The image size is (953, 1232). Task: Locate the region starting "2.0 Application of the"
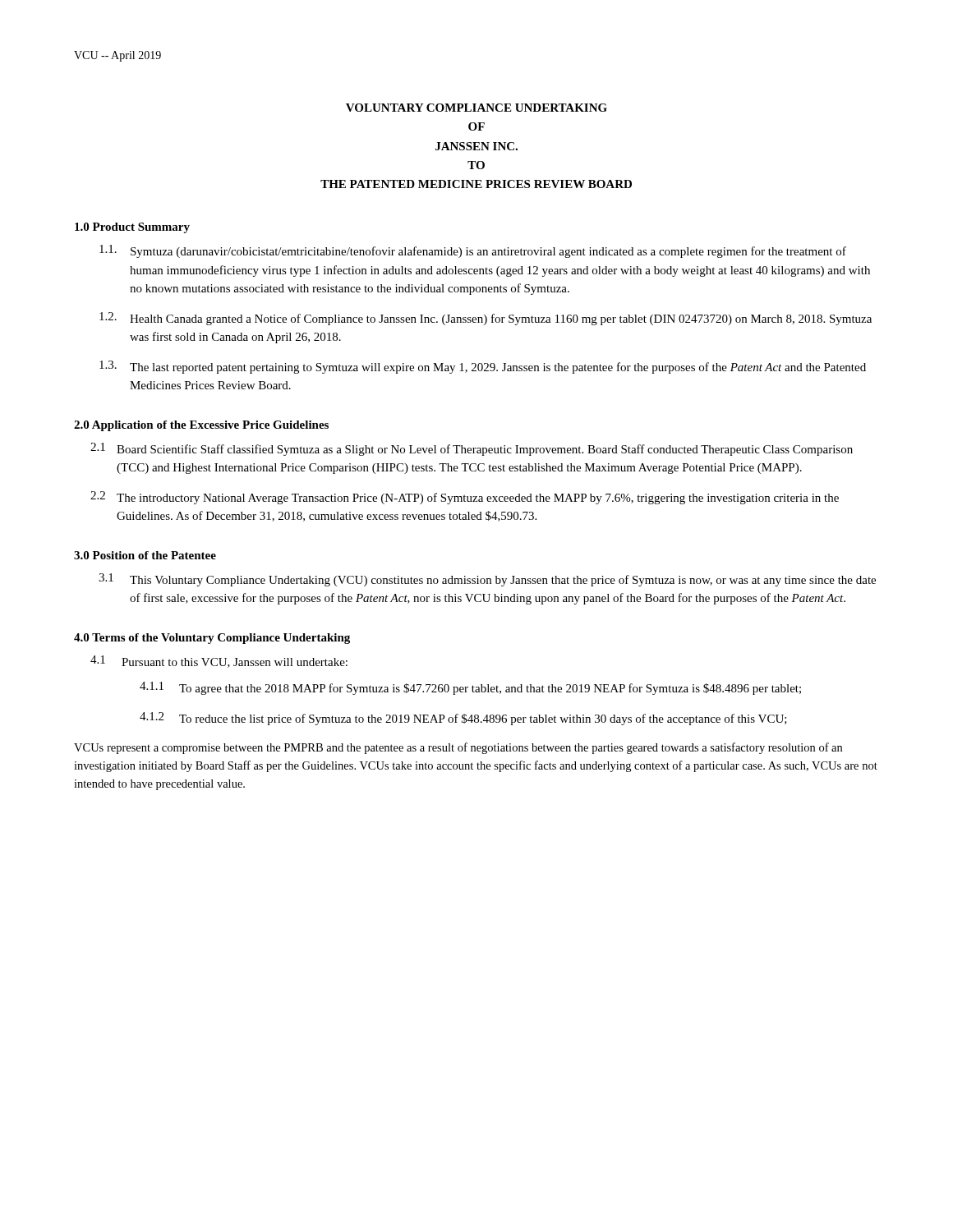pos(201,424)
